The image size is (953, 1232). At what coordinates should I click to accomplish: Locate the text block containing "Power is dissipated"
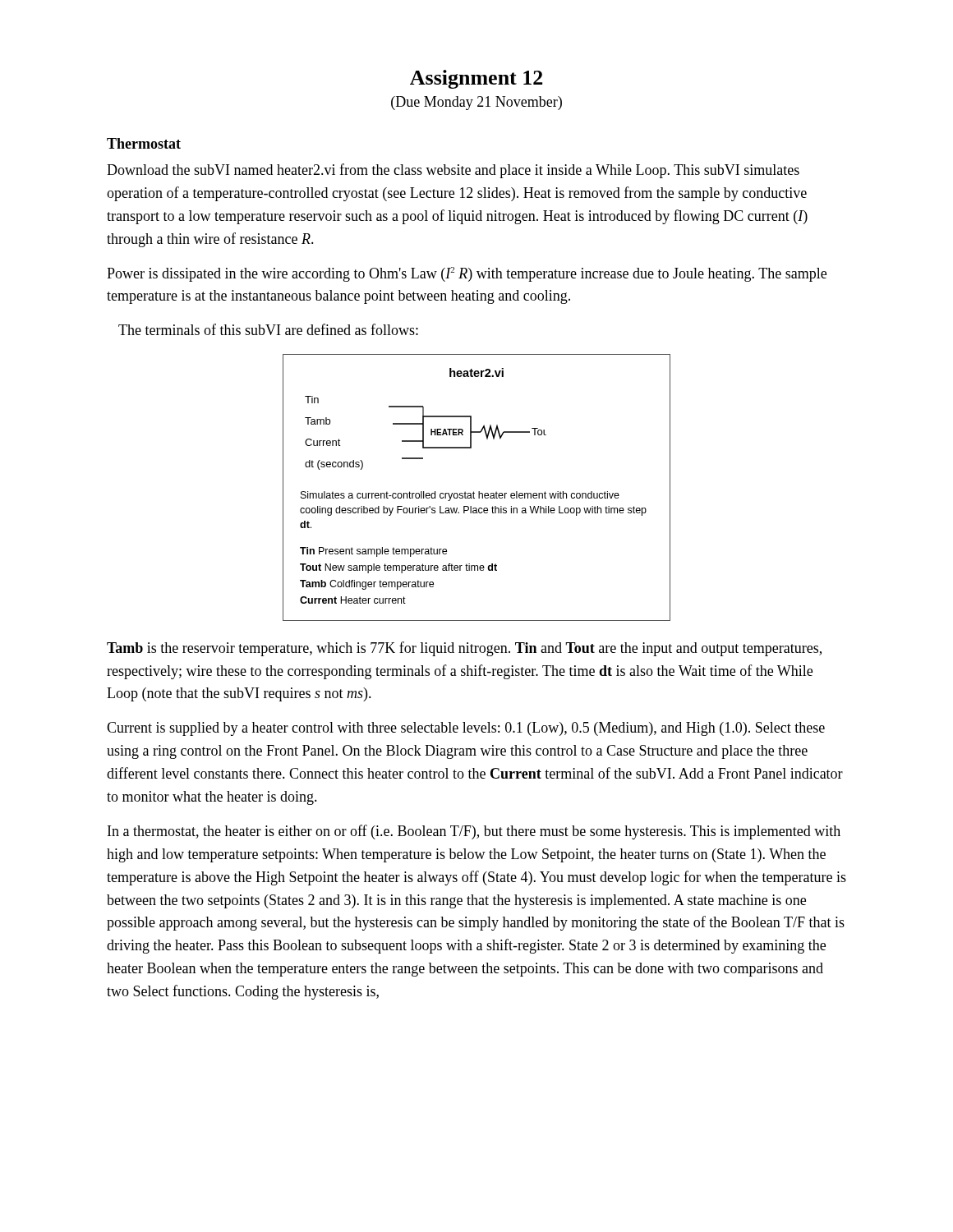467,284
